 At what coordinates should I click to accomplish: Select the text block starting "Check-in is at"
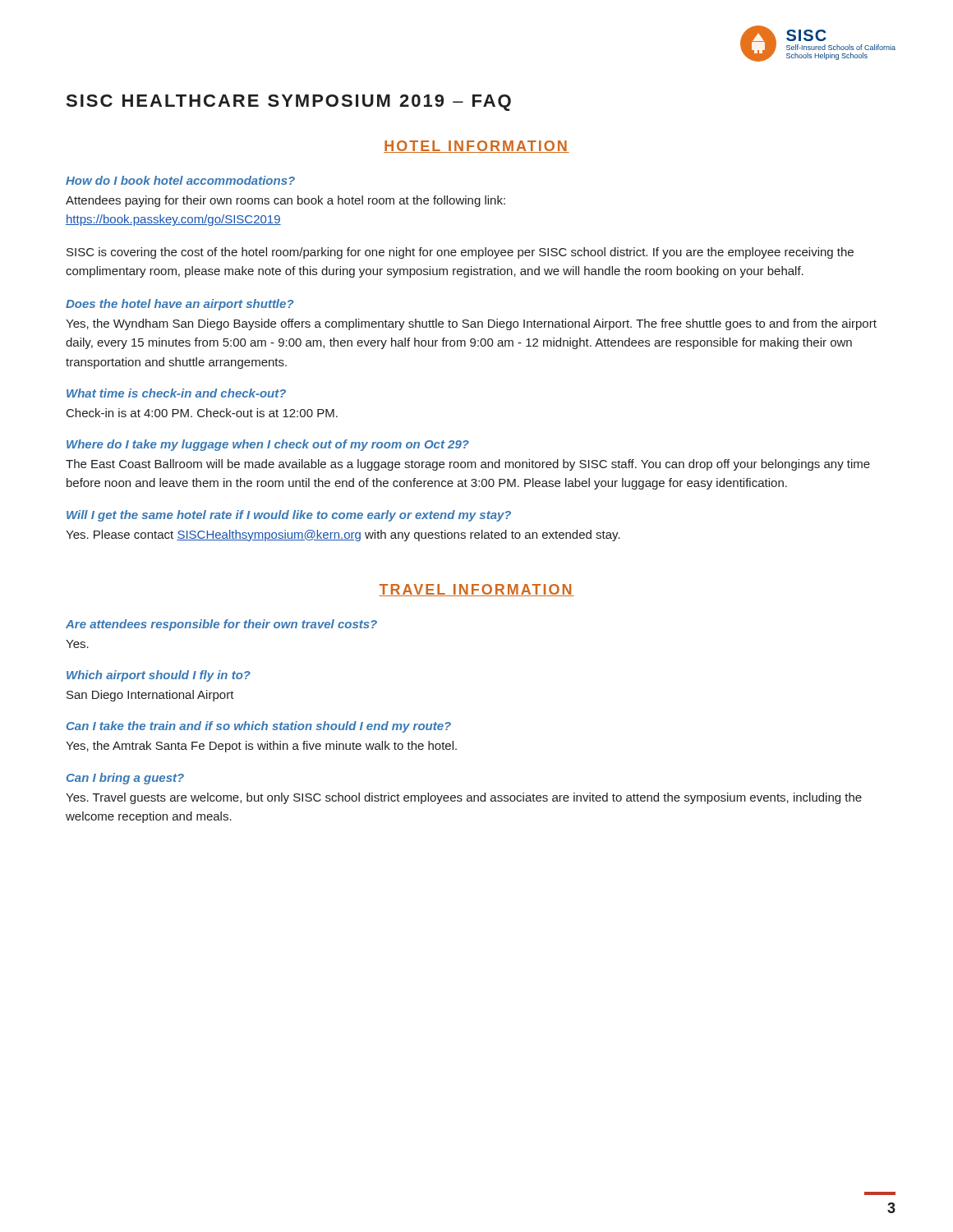202,413
